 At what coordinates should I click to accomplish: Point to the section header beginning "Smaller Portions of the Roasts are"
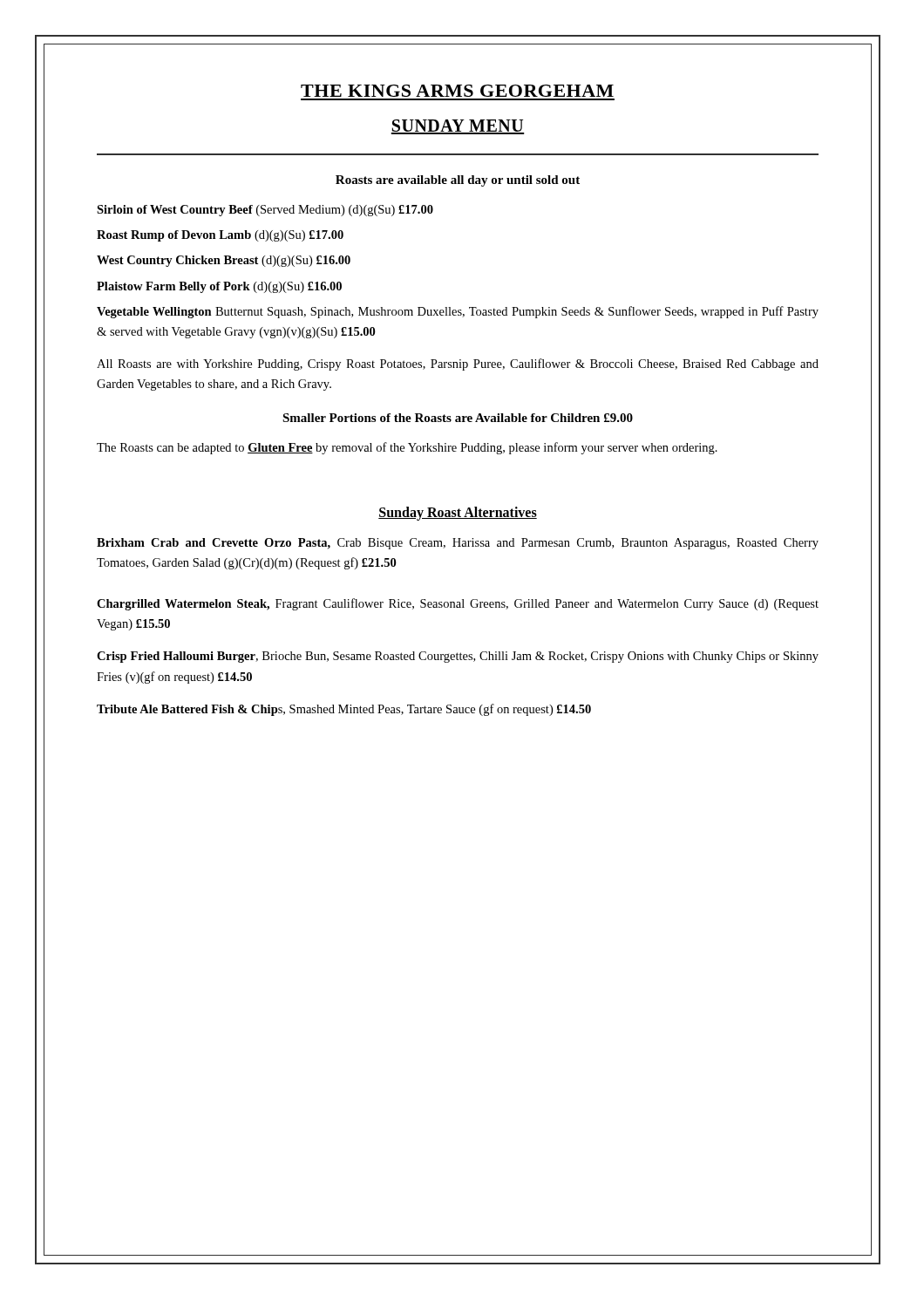[x=458, y=417]
